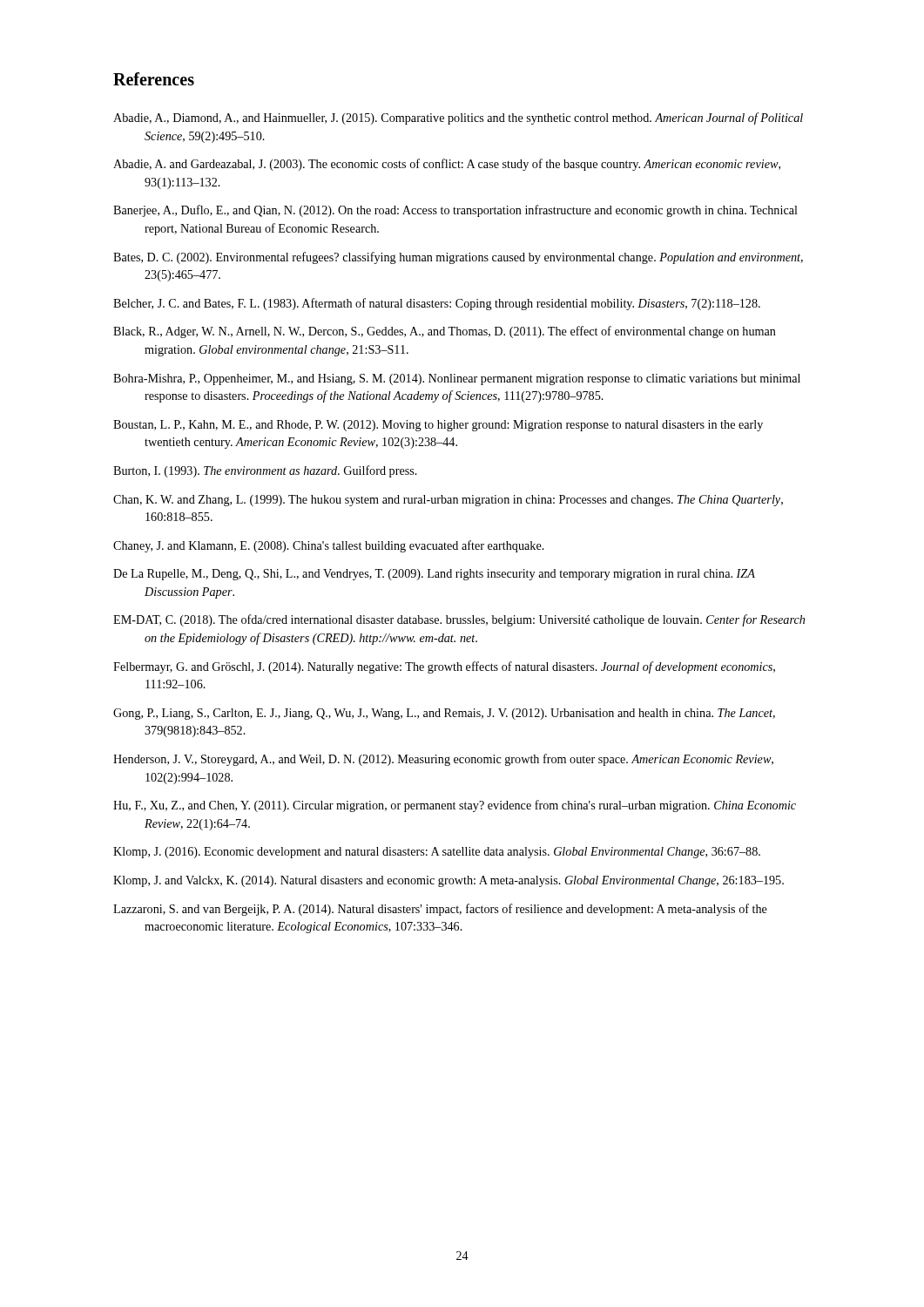Image resolution: width=924 pixels, height=1307 pixels.
Task: Find the block on this page that starts "Felbermayr, G. and Gröschl, J. (2014). Naturally"
Action: click(445, 675)
